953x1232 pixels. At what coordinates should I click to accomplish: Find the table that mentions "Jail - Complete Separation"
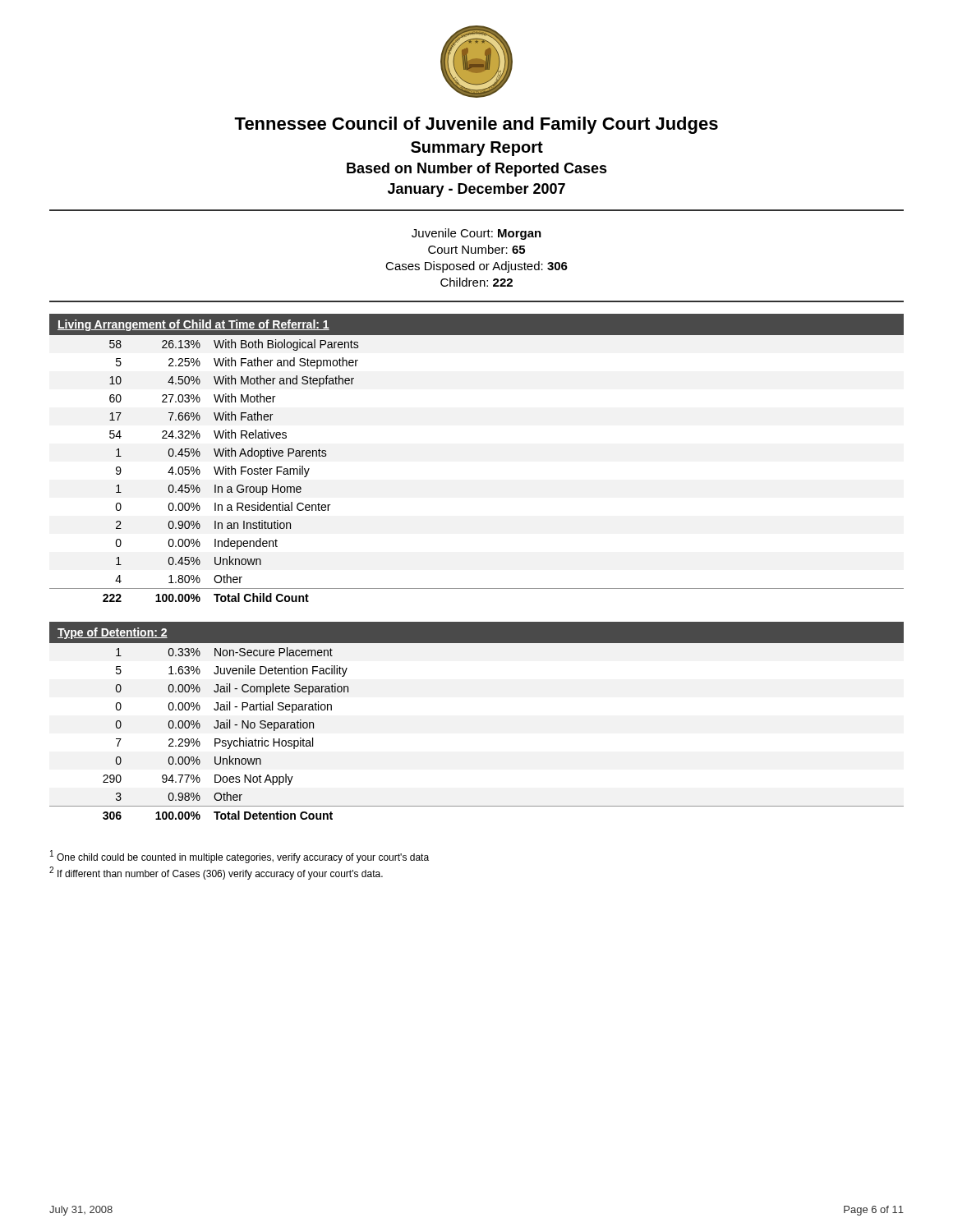(476, 734)
